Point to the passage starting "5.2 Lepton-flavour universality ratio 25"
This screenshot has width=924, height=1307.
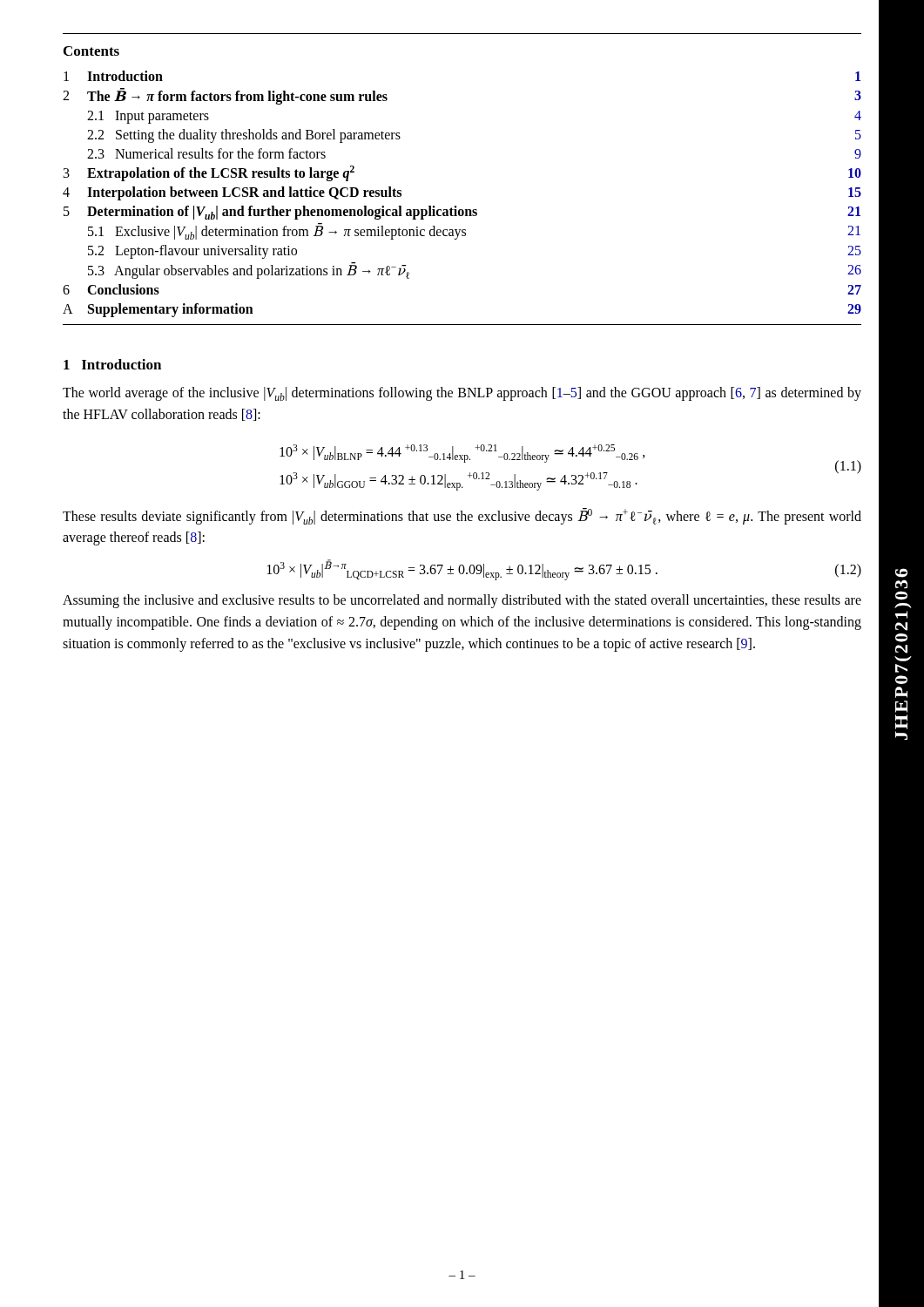(189, 251)
